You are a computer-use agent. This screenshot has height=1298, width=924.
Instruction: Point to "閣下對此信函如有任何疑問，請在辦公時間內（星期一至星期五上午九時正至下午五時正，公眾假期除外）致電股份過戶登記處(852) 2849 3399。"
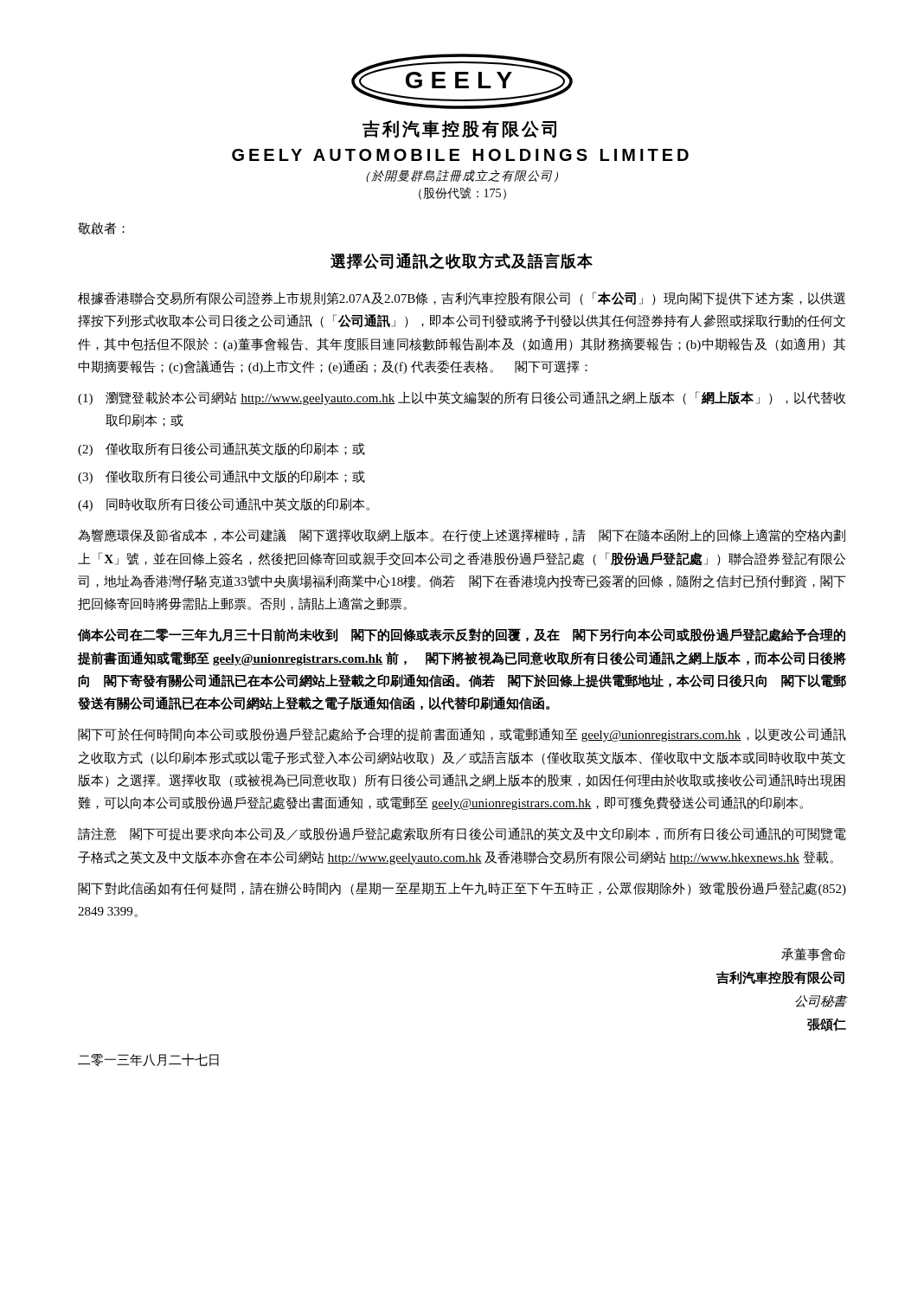tap(462, 900)
